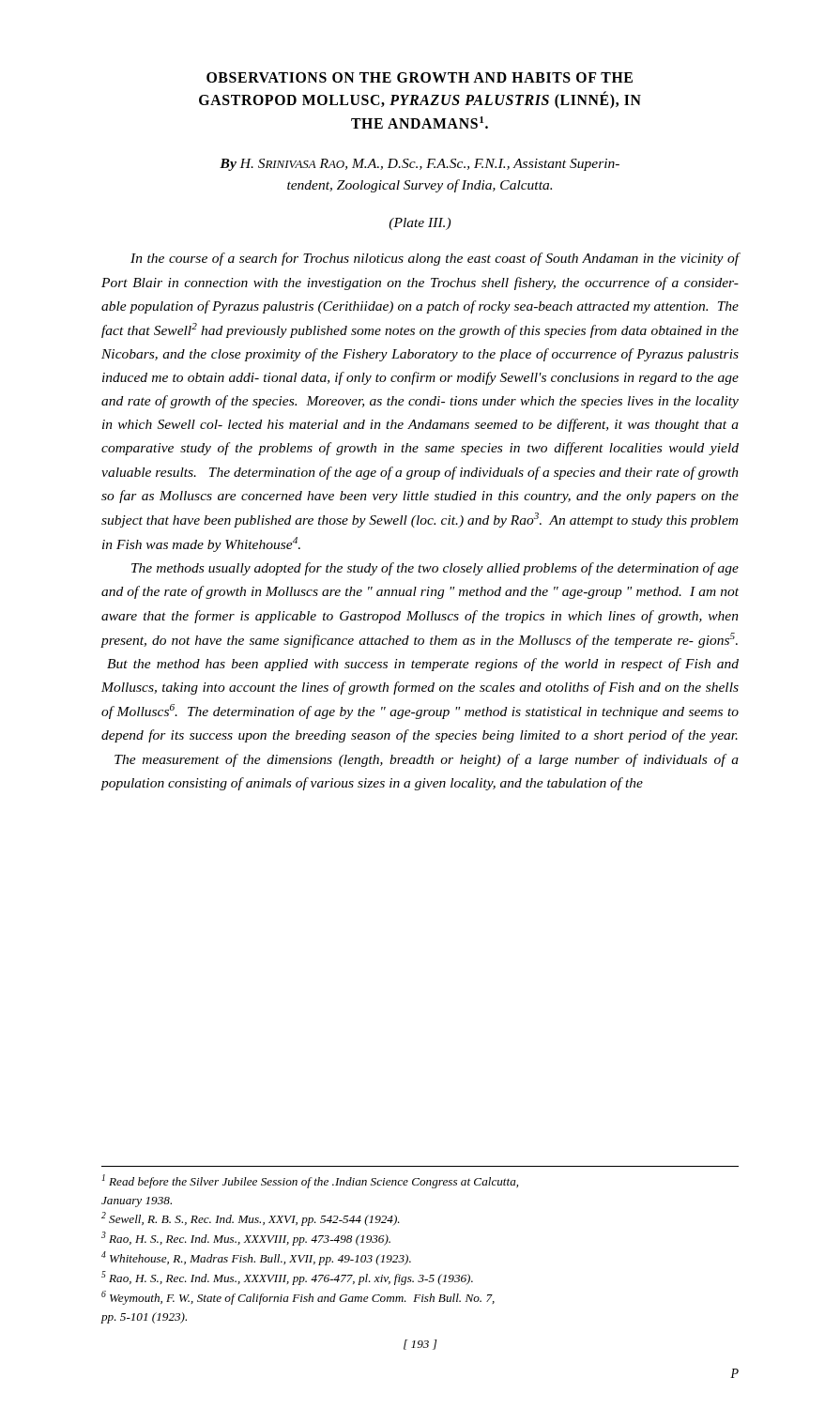The height and width of the screenshot is (1408, 840).
Task: Click on the block starting "(Plate III.)"
Action: (420, 222)
